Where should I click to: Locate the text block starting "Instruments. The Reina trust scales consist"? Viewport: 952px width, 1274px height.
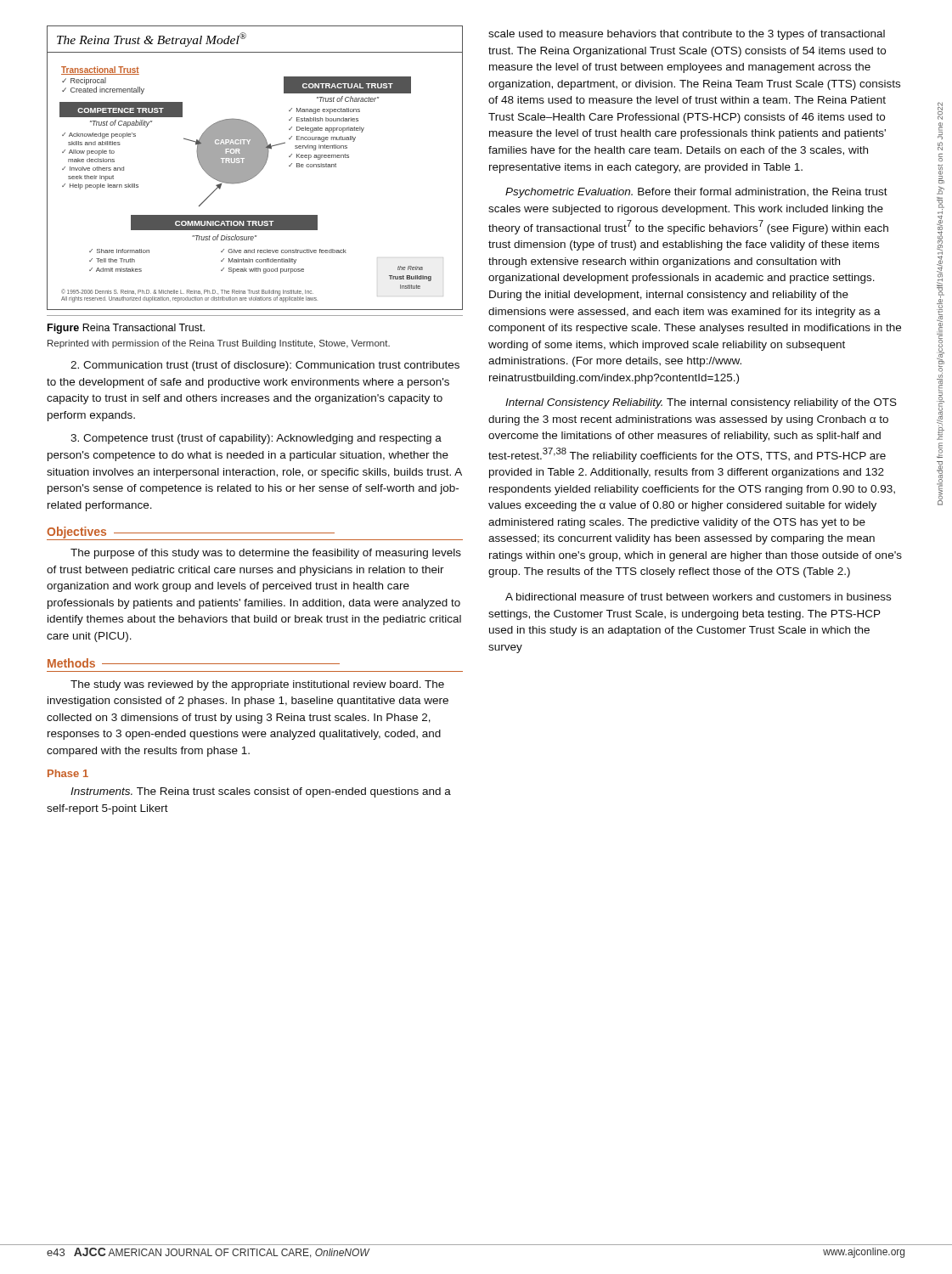click(x=249, y=800)
